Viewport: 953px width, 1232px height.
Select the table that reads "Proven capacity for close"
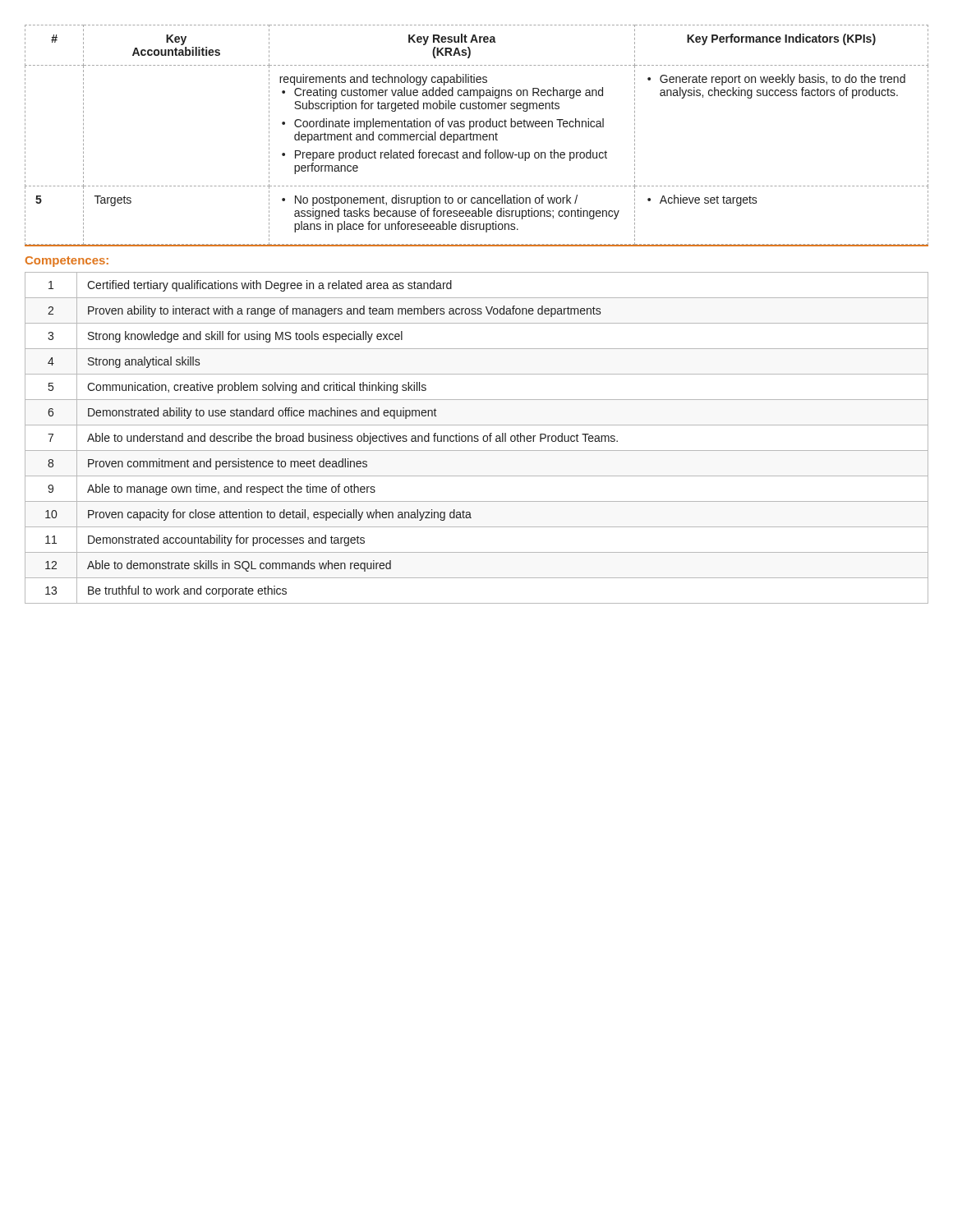pos(476,438)
